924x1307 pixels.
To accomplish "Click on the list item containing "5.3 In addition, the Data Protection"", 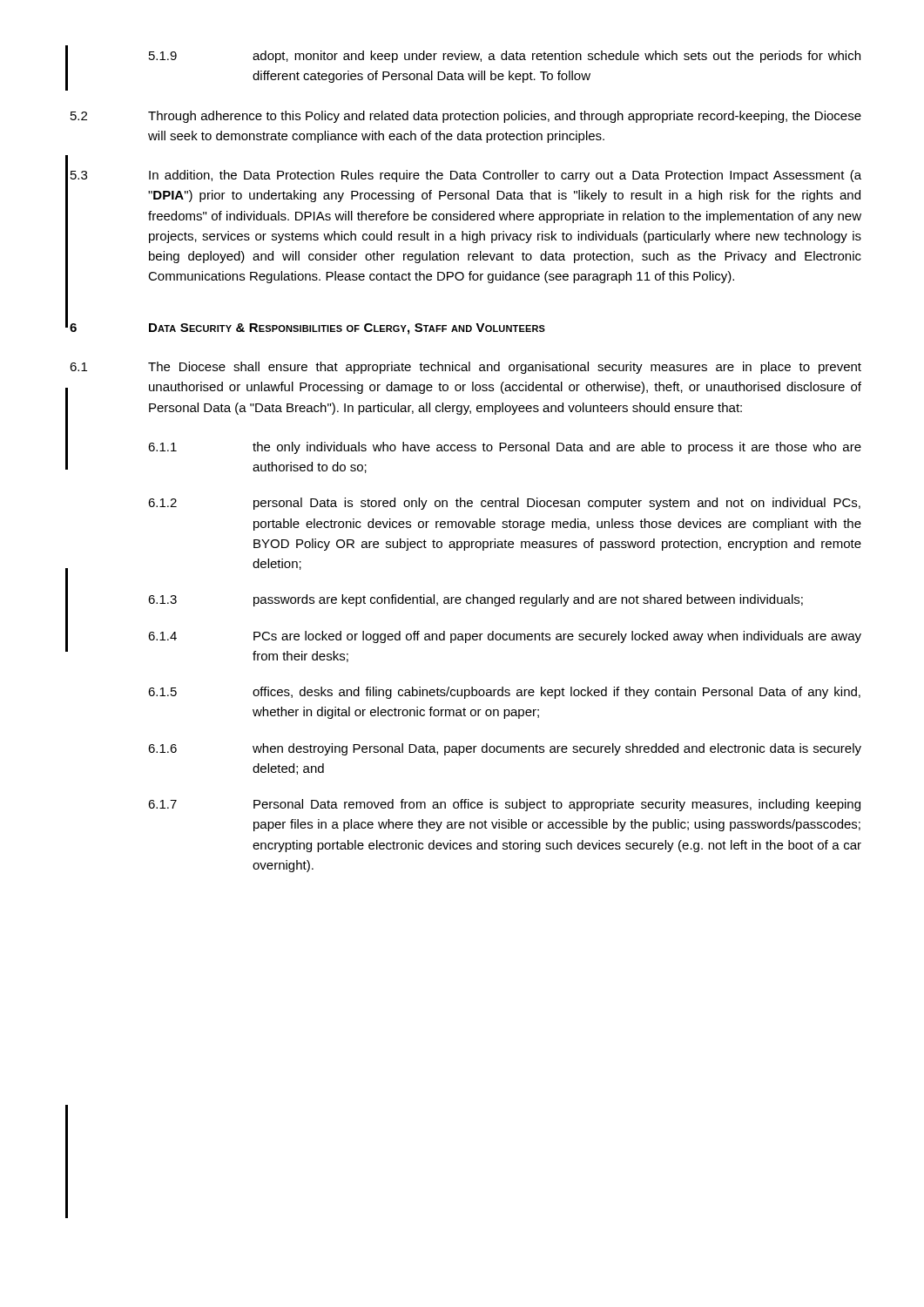I will click(465, 225).
